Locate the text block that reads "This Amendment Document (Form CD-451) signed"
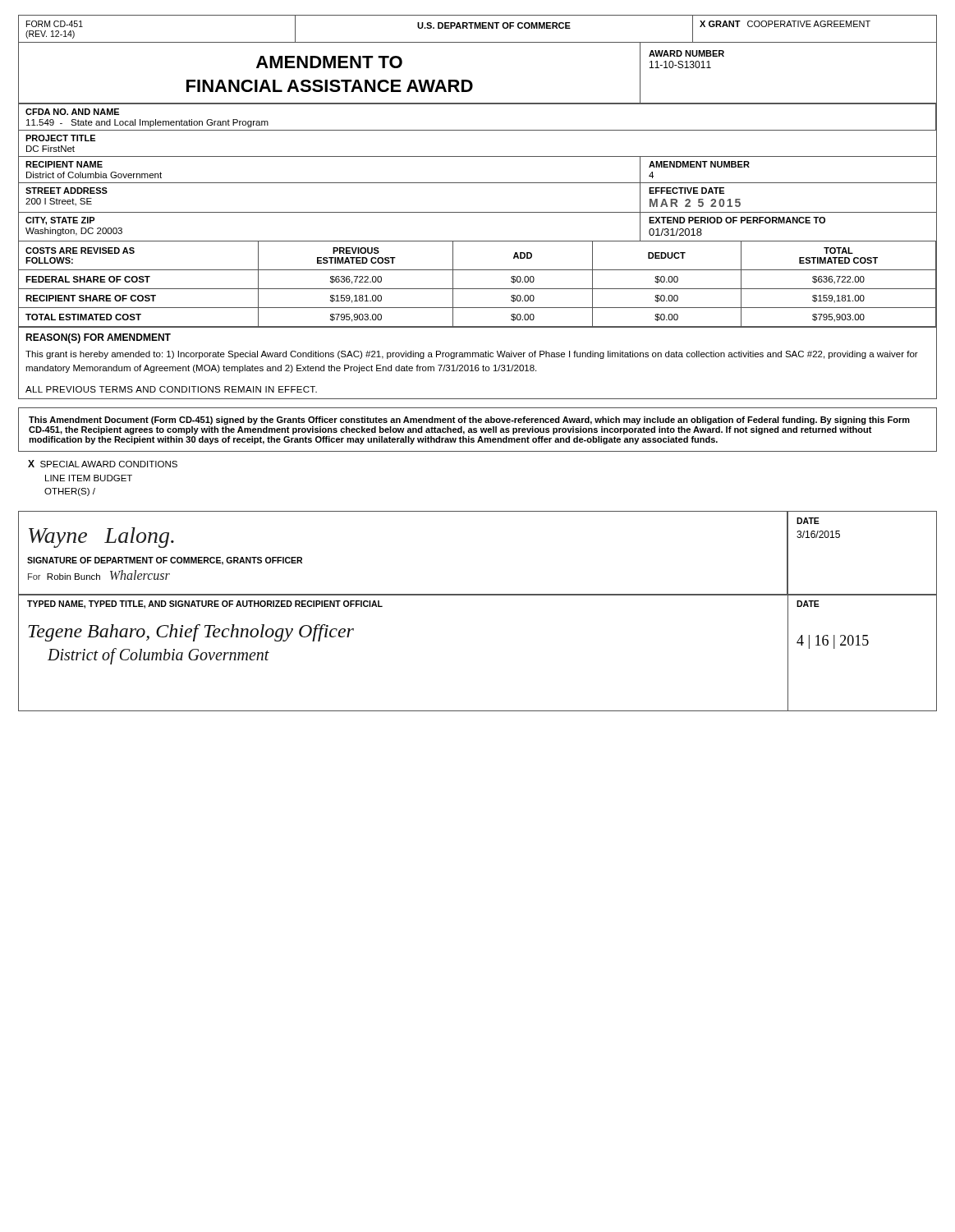This screenshot has width=955, height=1232. tap(469, 429)
